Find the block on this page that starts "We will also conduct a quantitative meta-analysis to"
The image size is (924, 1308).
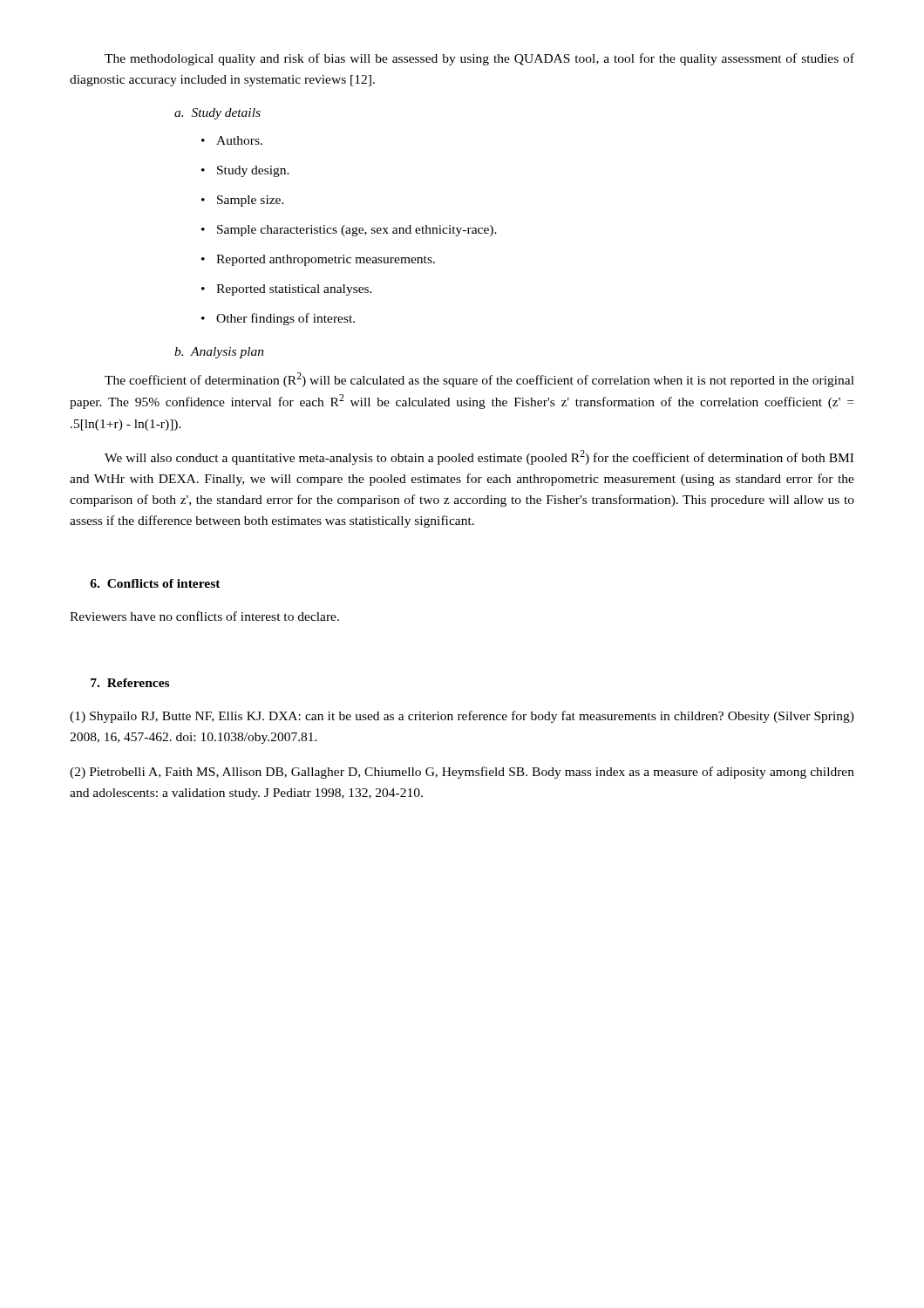click(462, 488)
